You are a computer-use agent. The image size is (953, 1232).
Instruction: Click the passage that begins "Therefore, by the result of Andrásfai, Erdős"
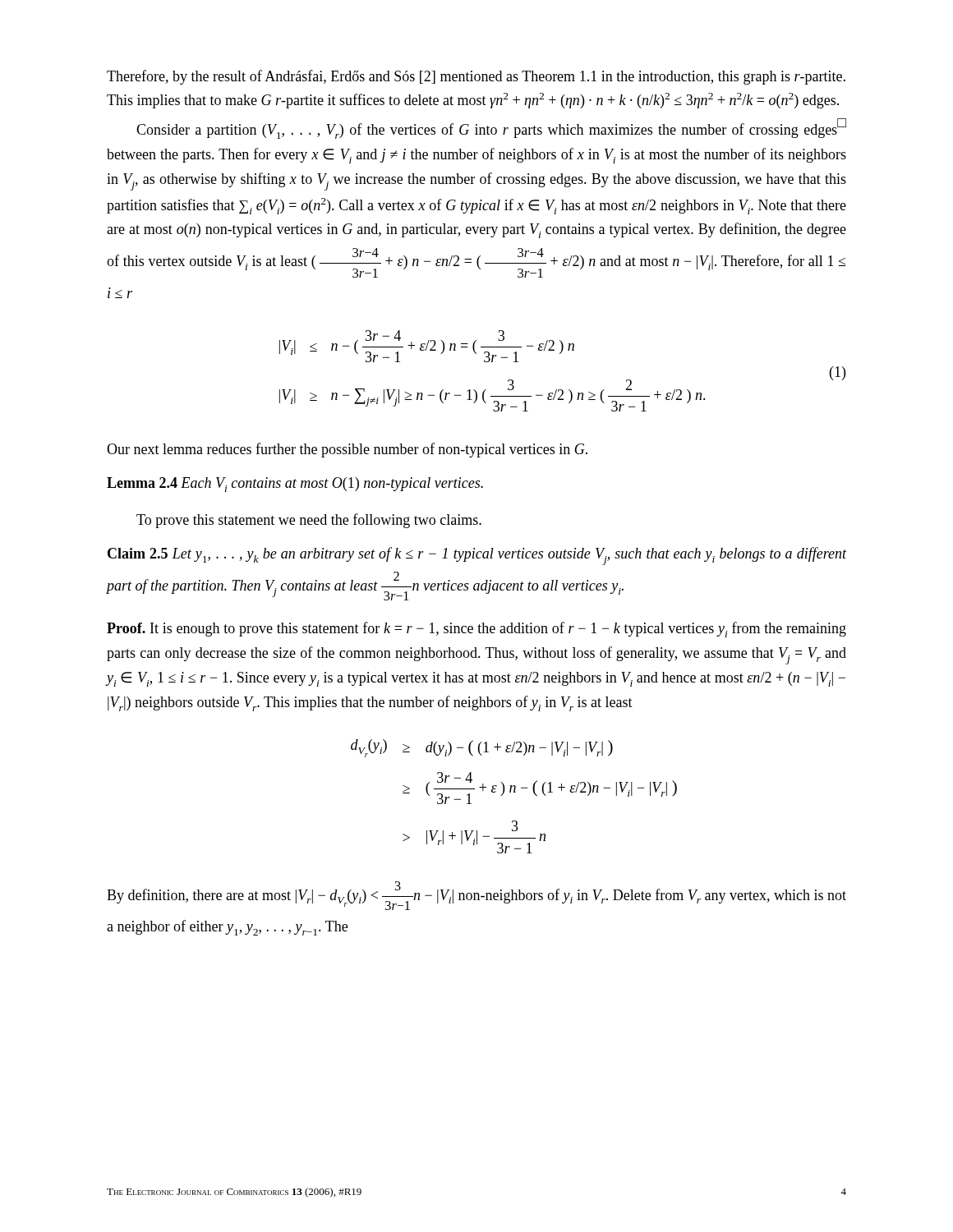[476, 90]
